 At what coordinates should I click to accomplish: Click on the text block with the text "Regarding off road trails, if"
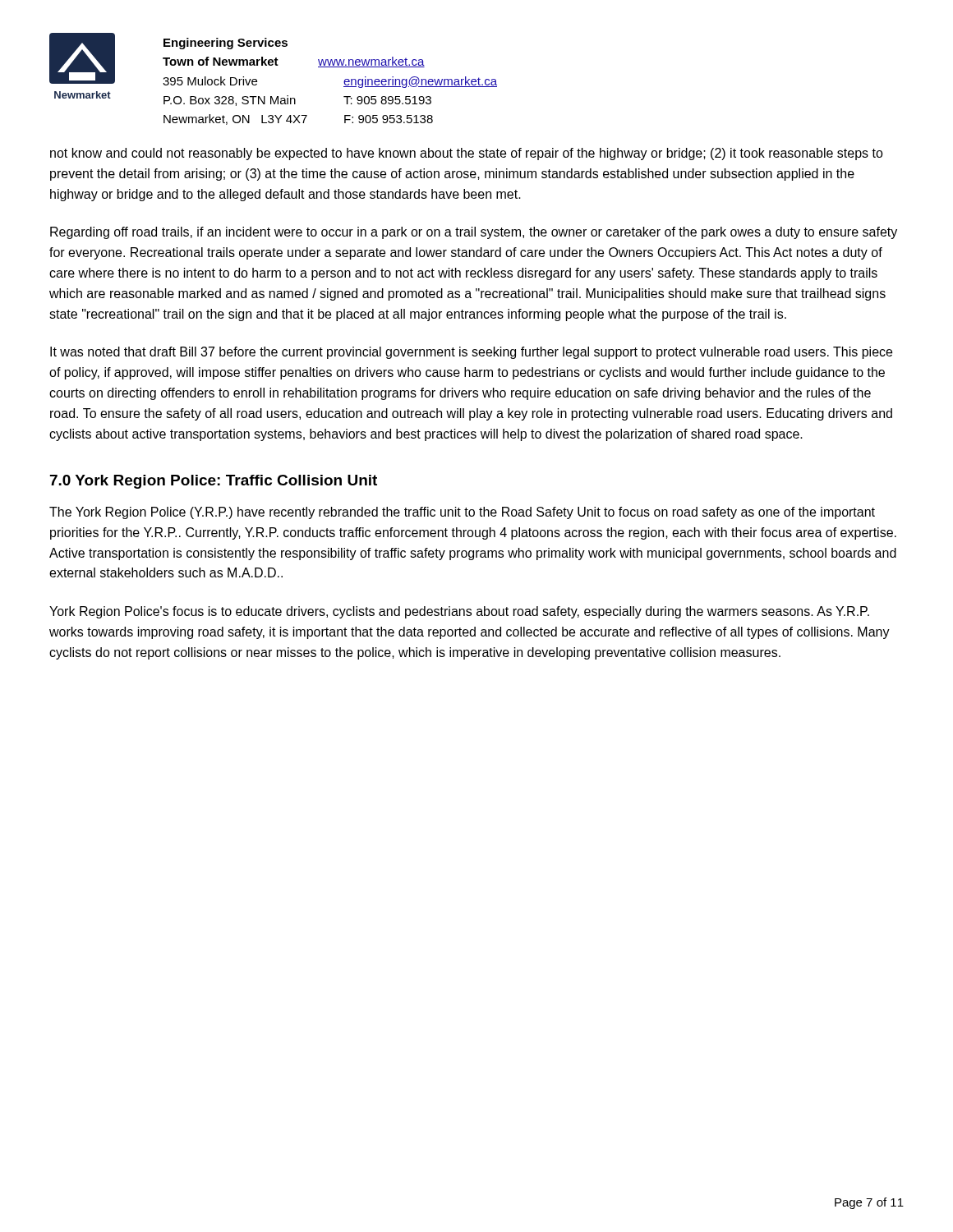pos(476,274)
